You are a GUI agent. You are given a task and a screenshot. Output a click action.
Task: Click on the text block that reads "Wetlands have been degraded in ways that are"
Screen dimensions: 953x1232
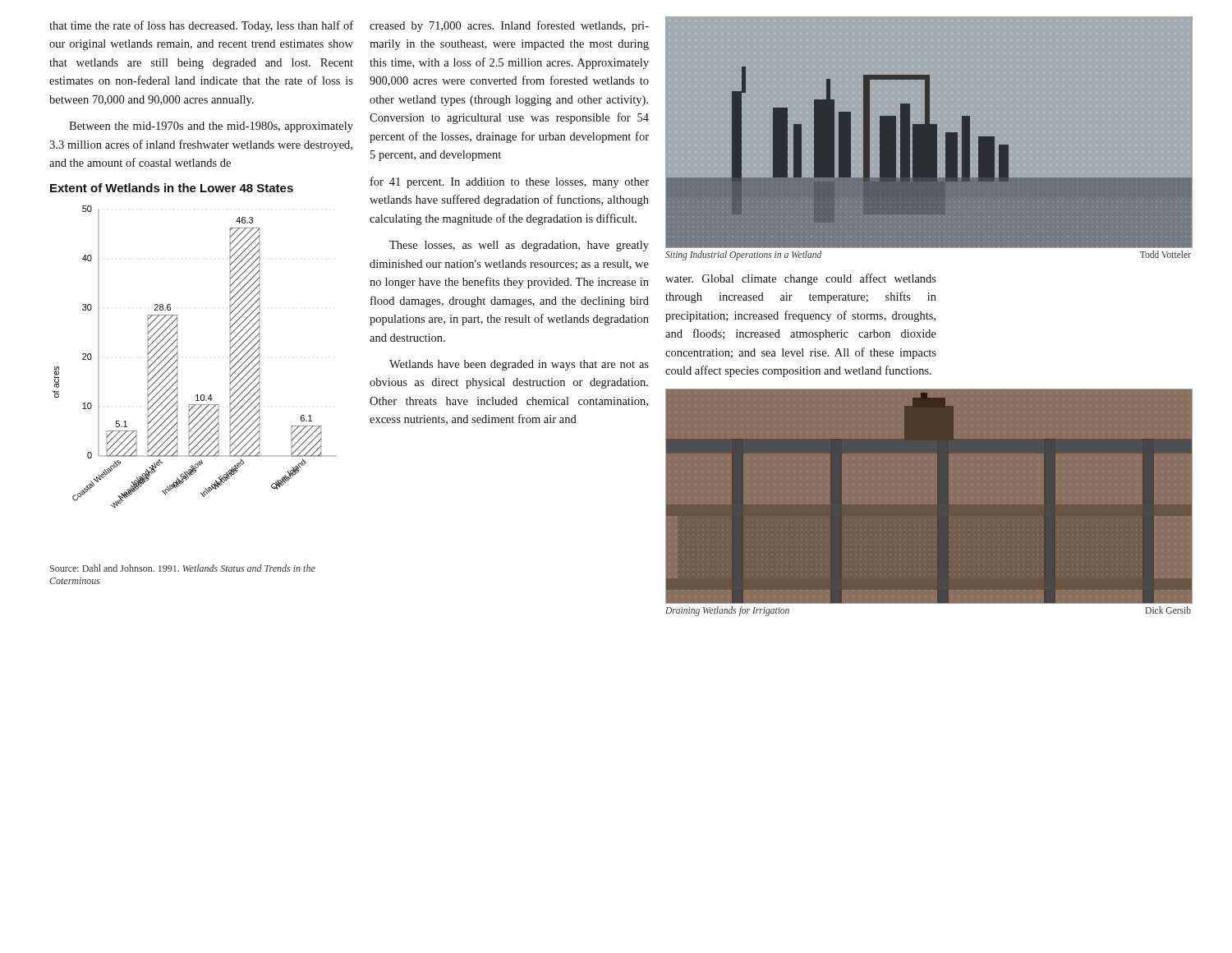pos(509,392)
